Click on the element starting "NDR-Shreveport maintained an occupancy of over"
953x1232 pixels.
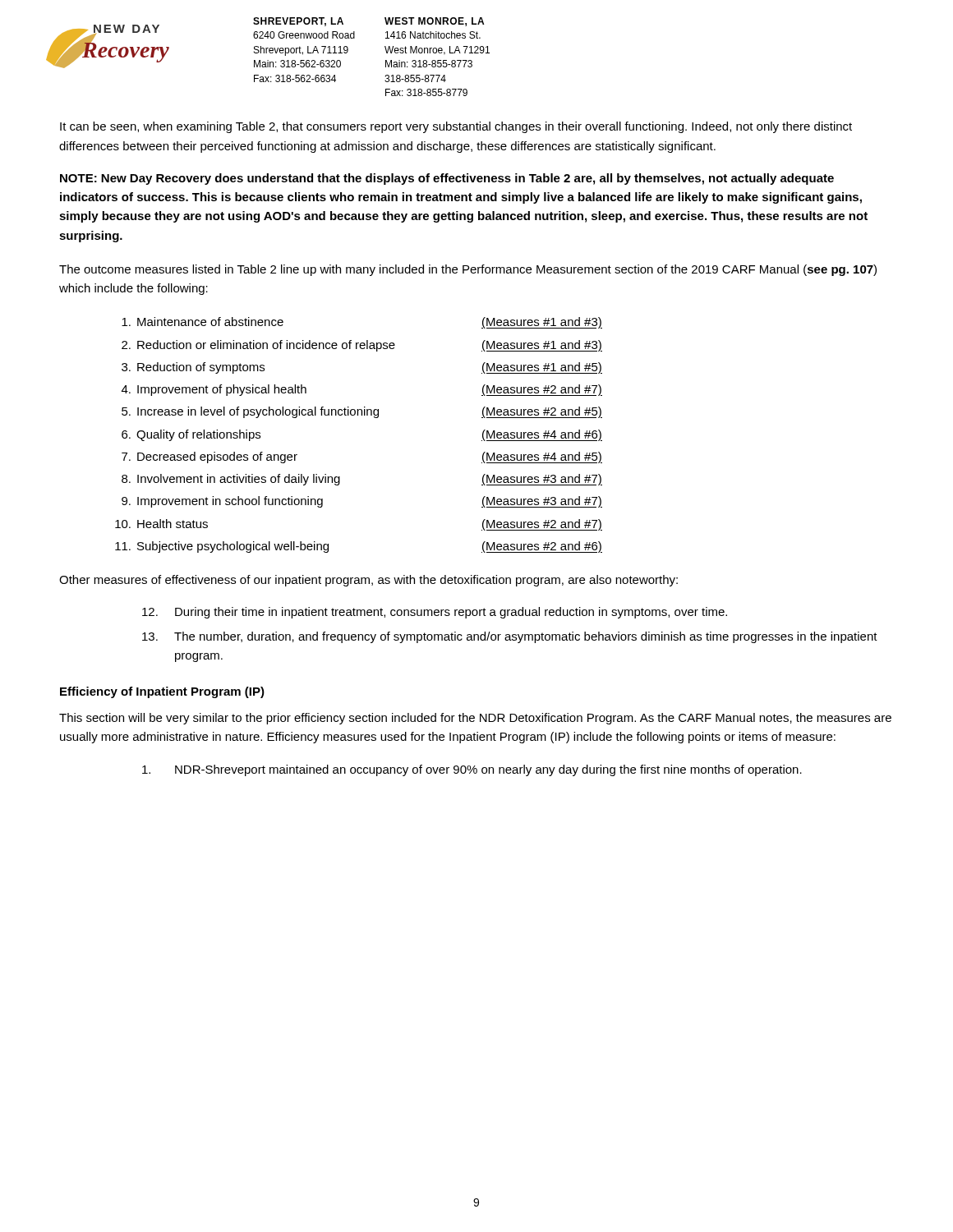pyautogui.click(x=518, y=769)
